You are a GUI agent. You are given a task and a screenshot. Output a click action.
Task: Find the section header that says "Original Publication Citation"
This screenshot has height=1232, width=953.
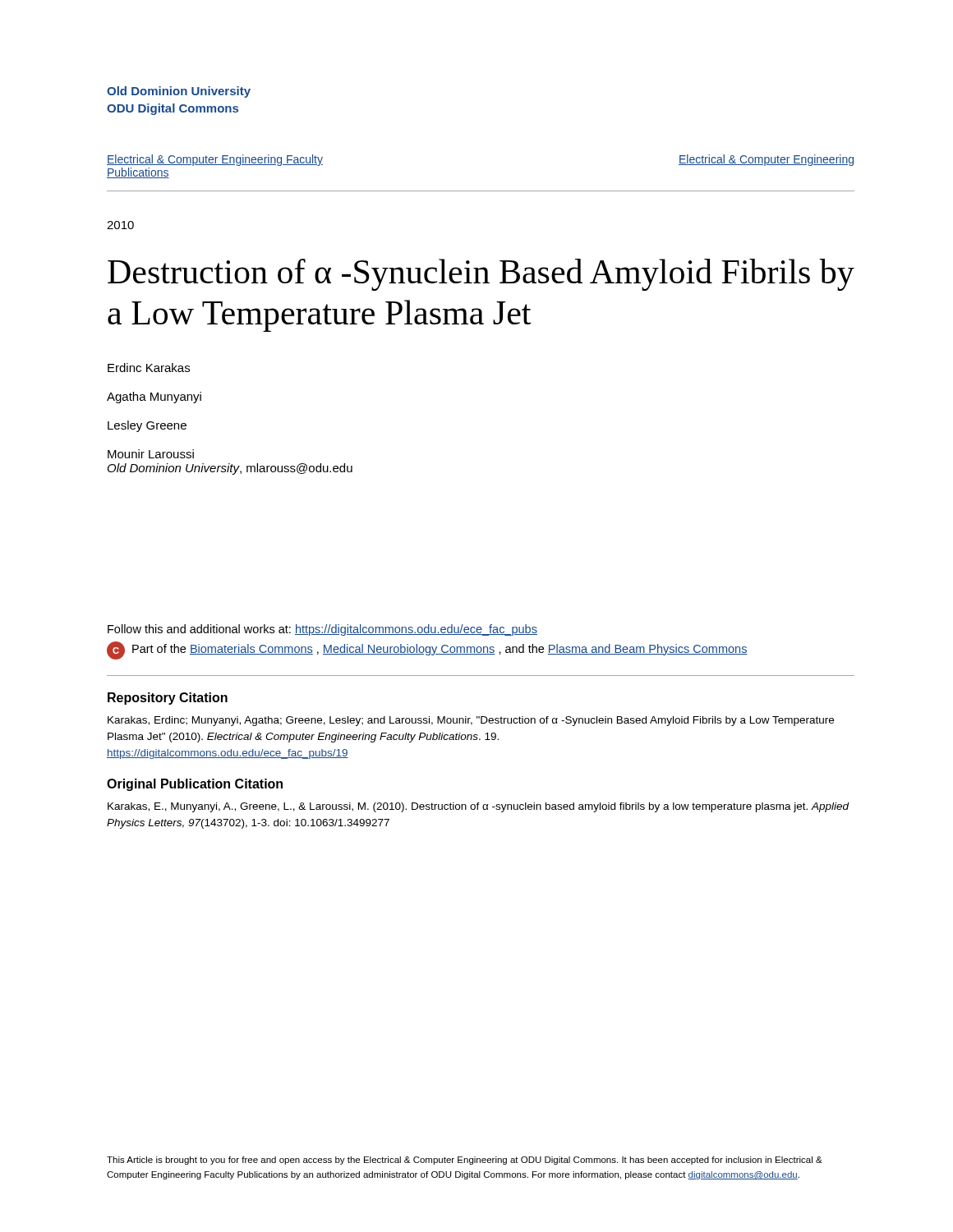[x=195, y=784]
